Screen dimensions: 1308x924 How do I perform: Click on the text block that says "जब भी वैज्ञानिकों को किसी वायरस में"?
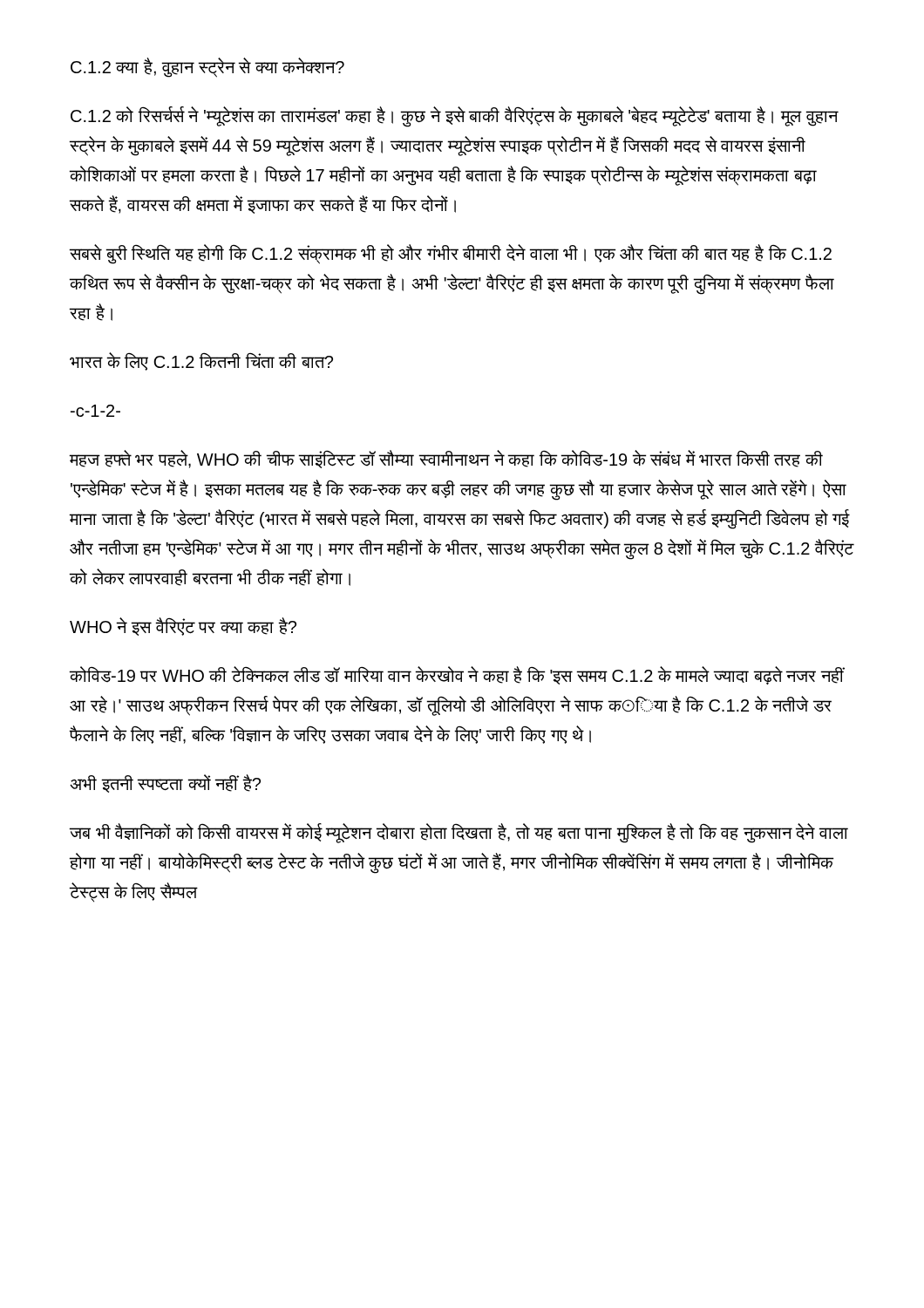tap(459, 862)
